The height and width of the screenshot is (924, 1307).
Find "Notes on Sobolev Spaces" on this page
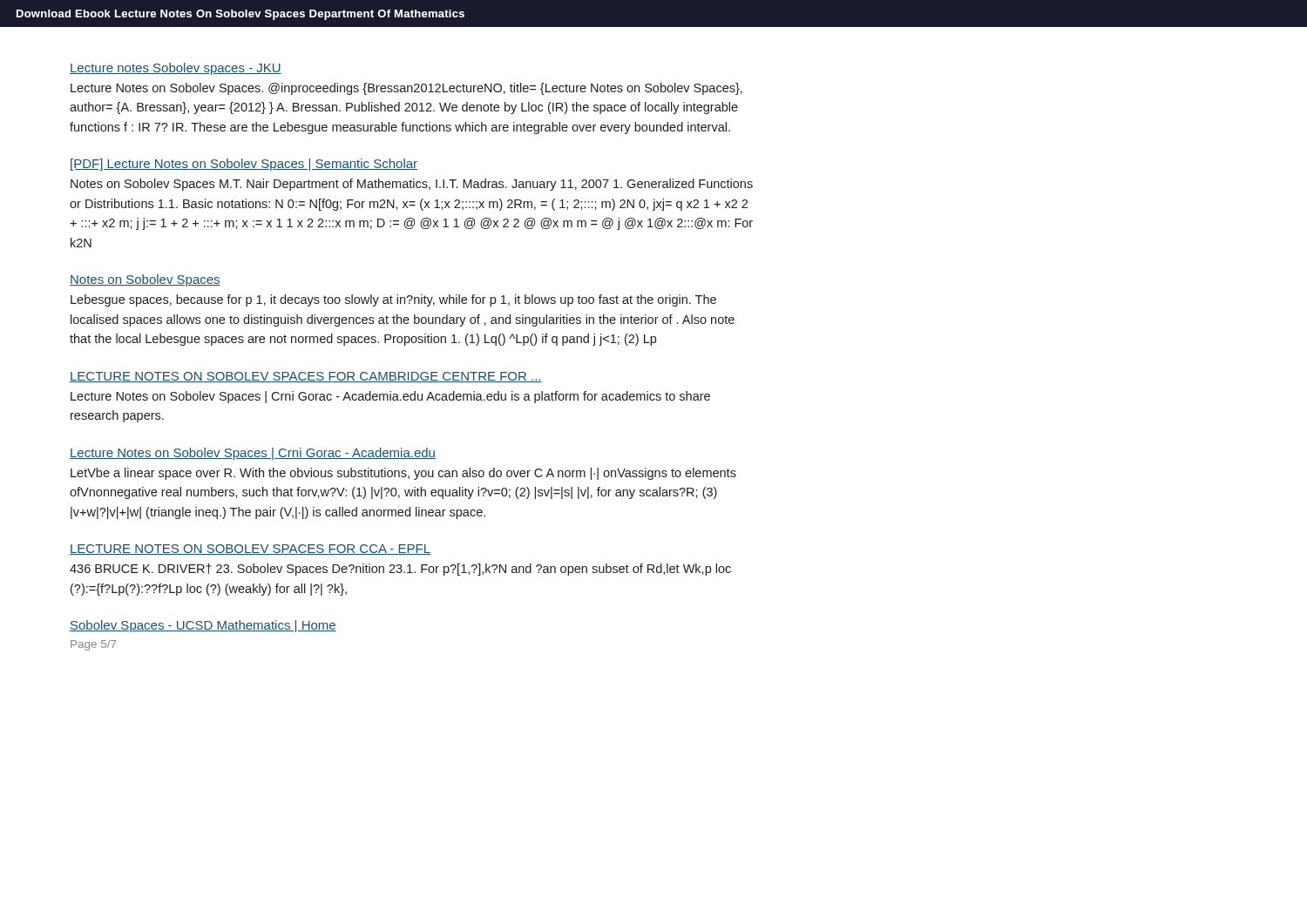(145, 279)
